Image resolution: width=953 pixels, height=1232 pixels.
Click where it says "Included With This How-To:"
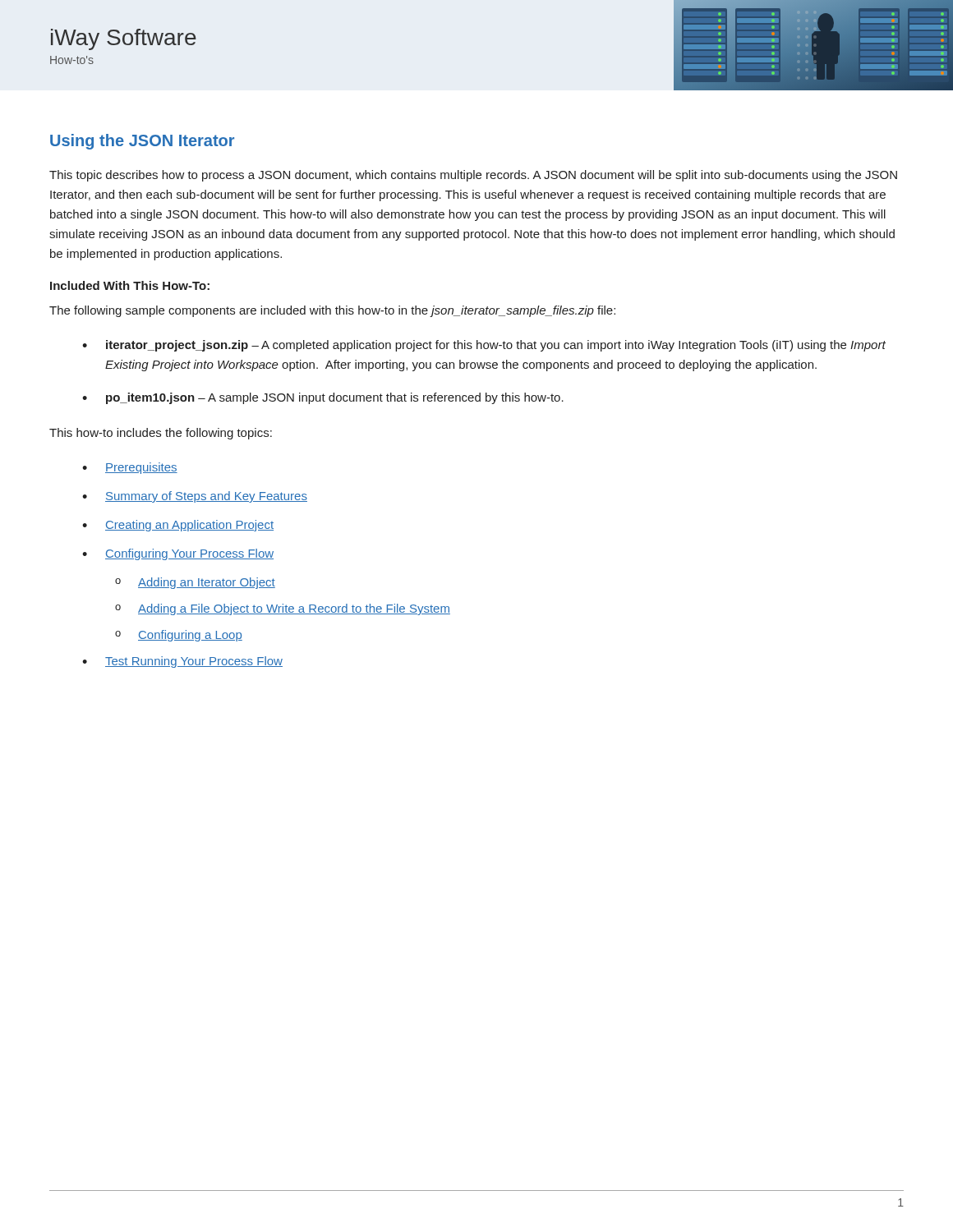130,285
